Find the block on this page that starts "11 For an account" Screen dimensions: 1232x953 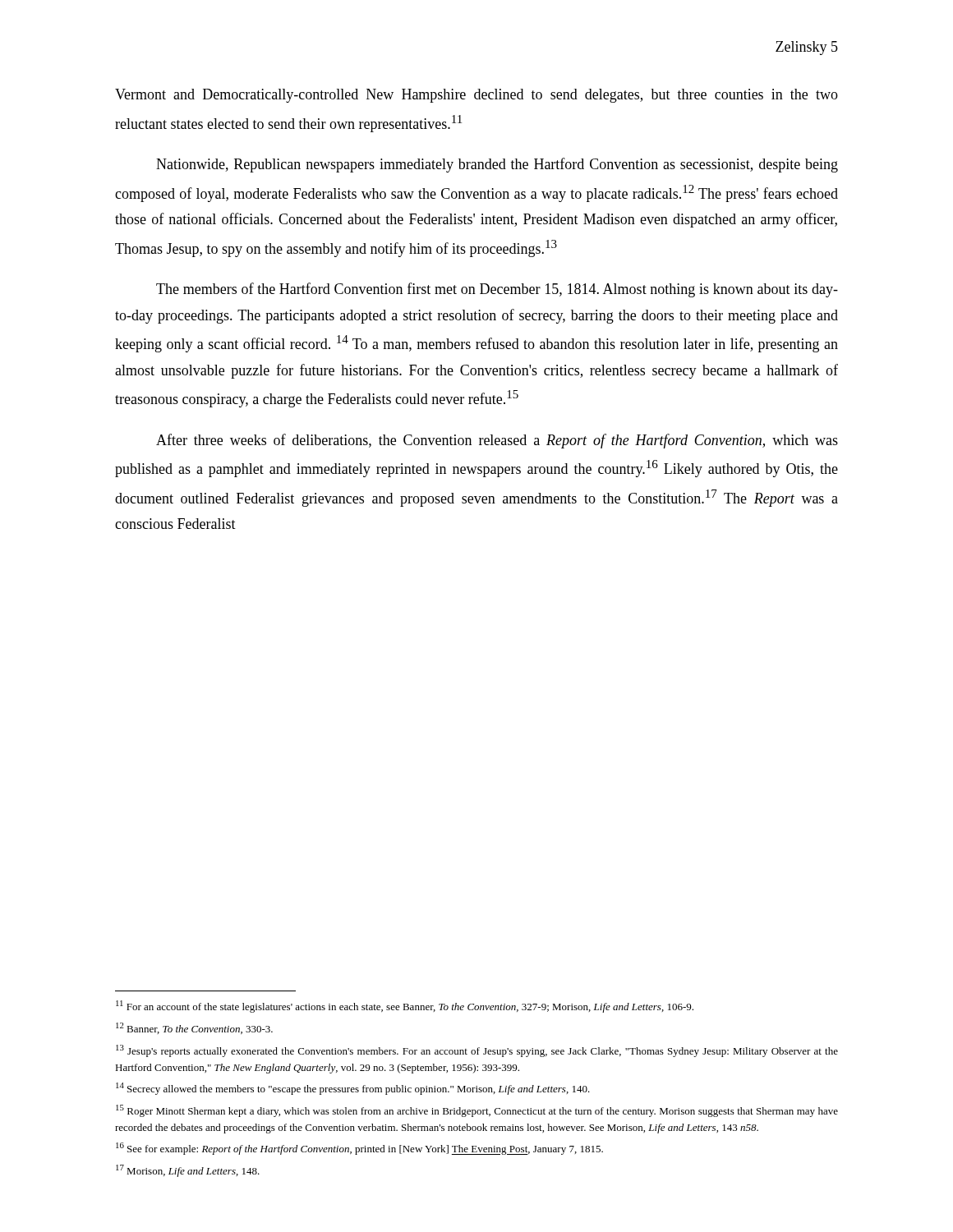coord(405,1006)
